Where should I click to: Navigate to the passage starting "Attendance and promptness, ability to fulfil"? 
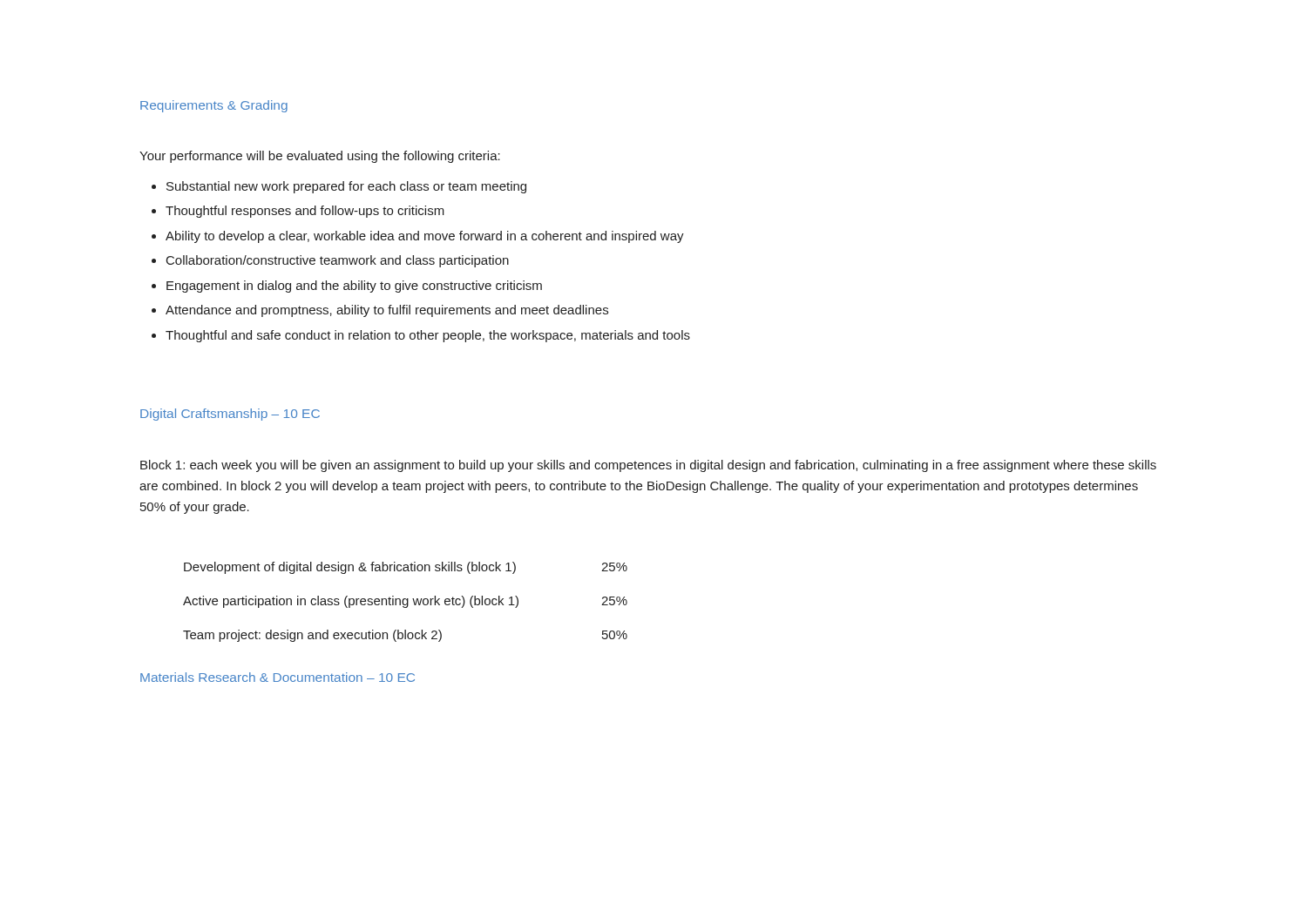[x=387, y=310]
